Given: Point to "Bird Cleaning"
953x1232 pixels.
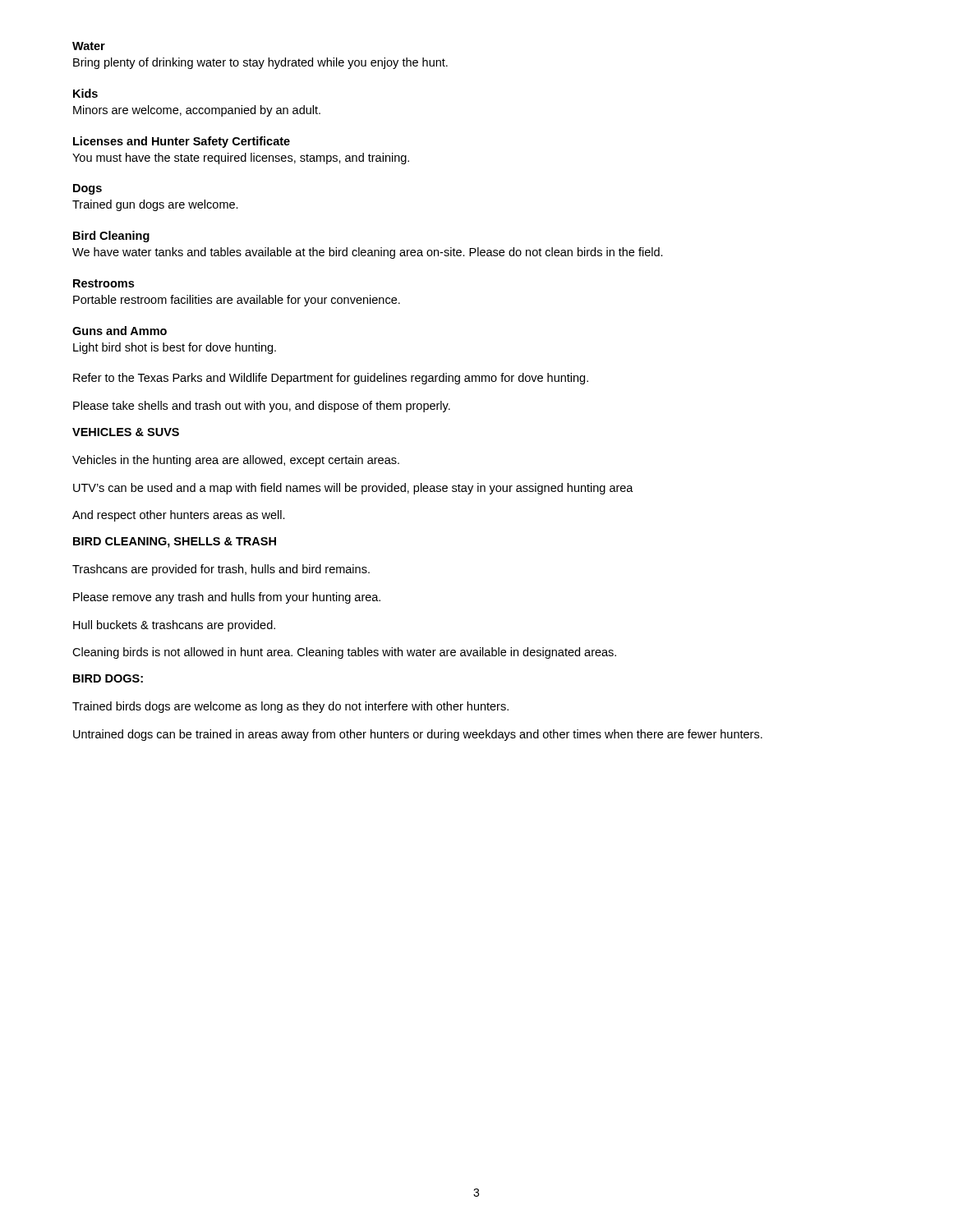Looking at the screenshot, I should 111,236.
